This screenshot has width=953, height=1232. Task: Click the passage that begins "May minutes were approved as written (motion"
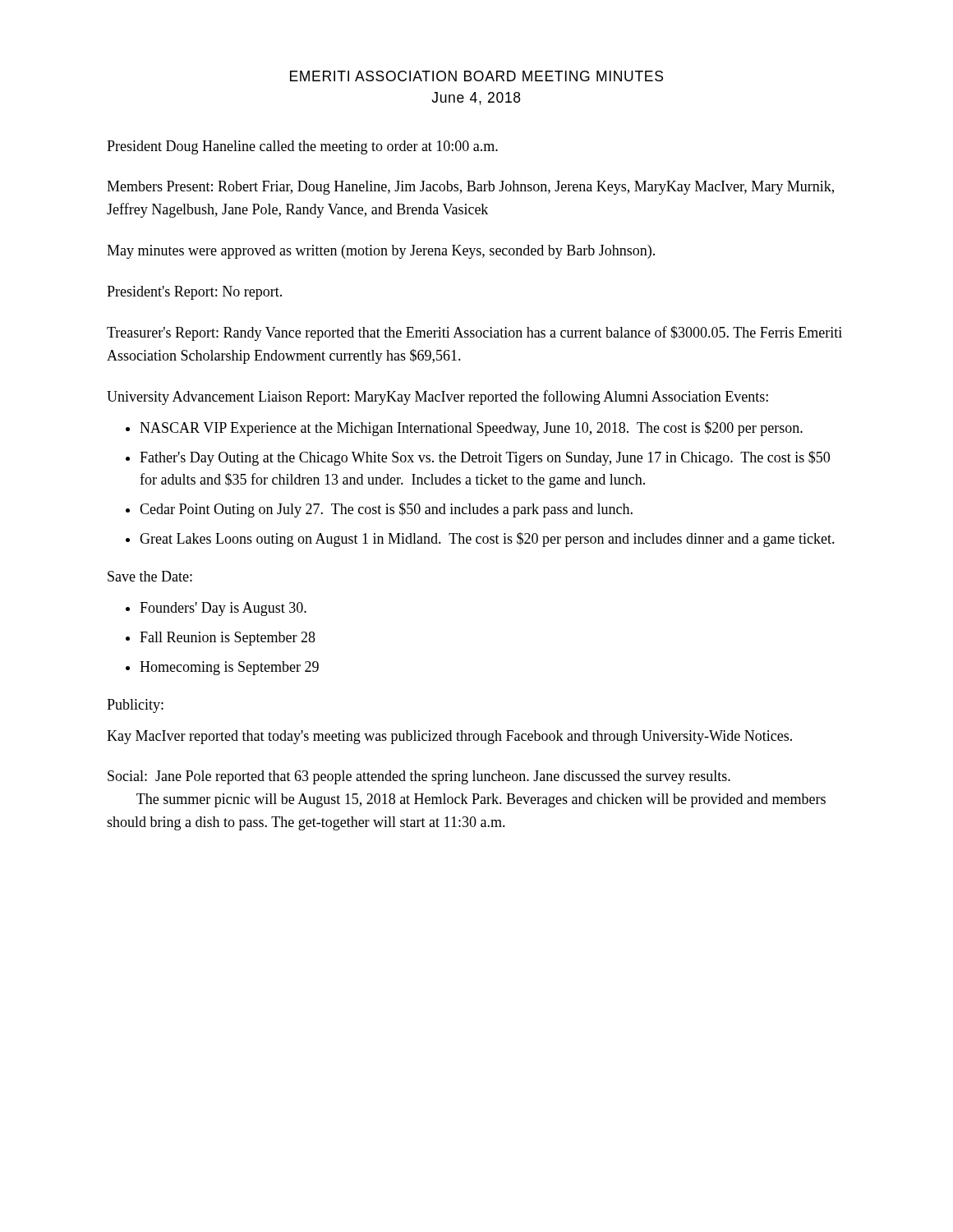(x=381, y=251)
